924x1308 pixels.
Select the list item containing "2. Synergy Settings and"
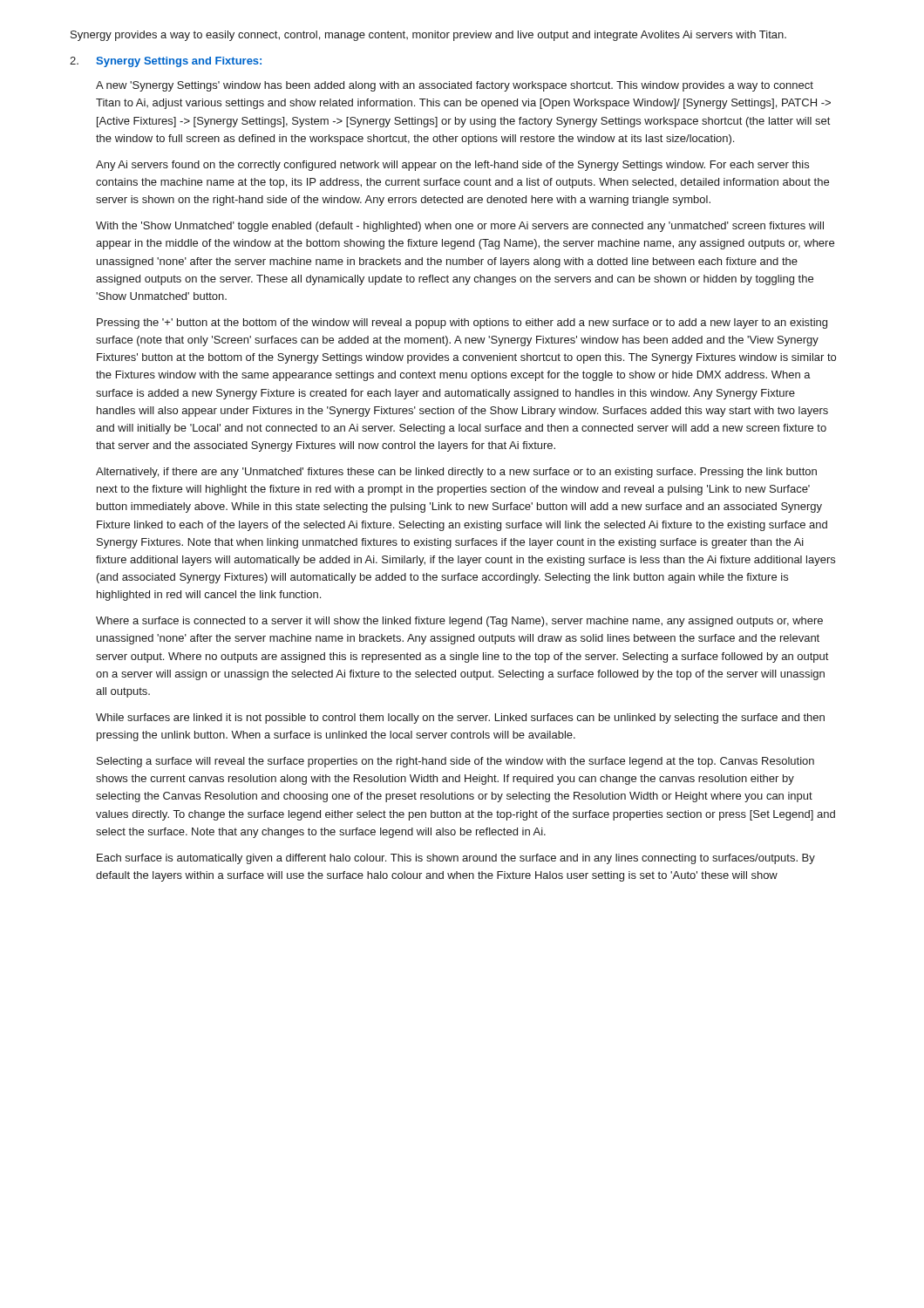click(453, 473)
